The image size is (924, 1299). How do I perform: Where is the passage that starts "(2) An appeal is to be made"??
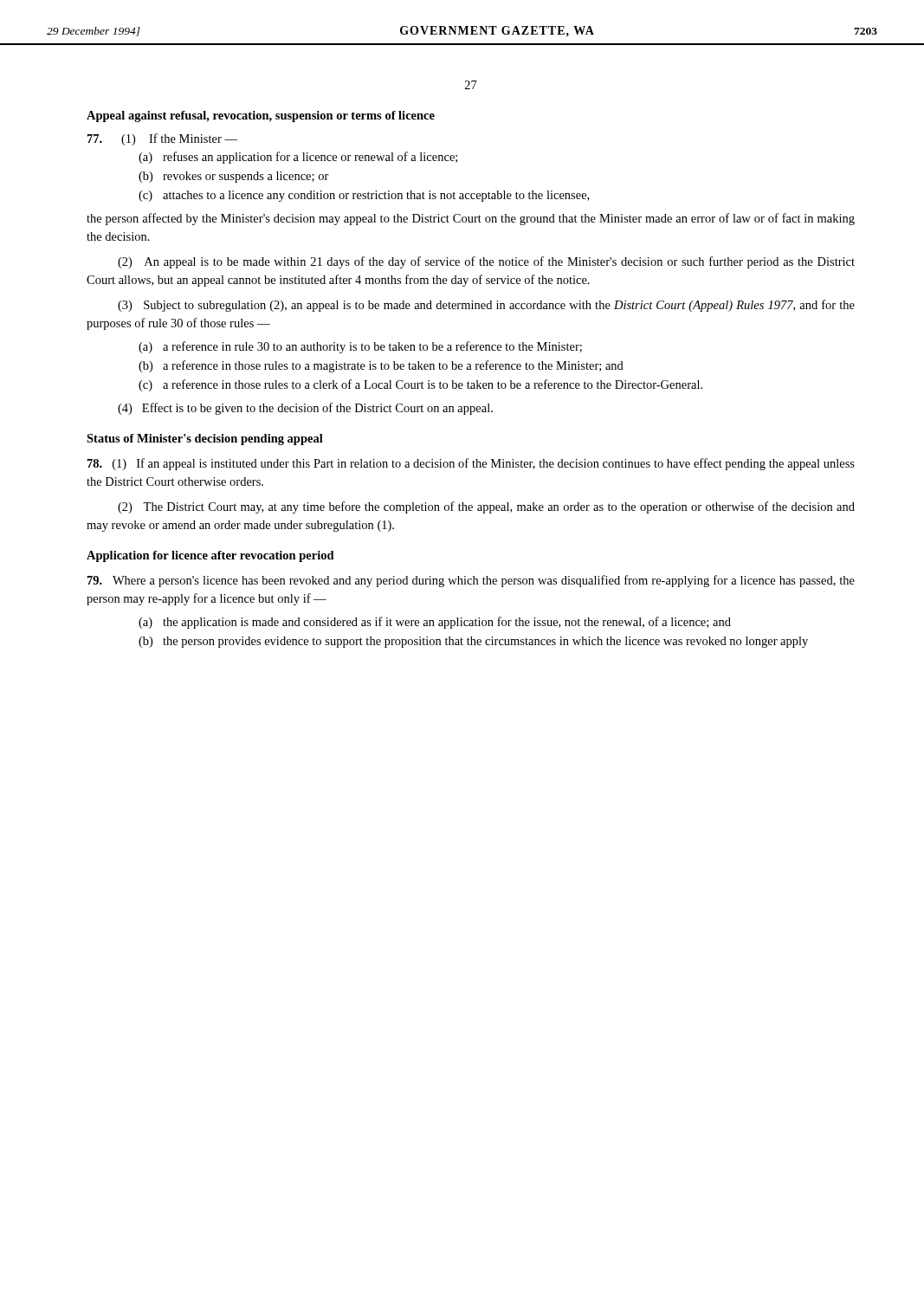pos(471,271)
